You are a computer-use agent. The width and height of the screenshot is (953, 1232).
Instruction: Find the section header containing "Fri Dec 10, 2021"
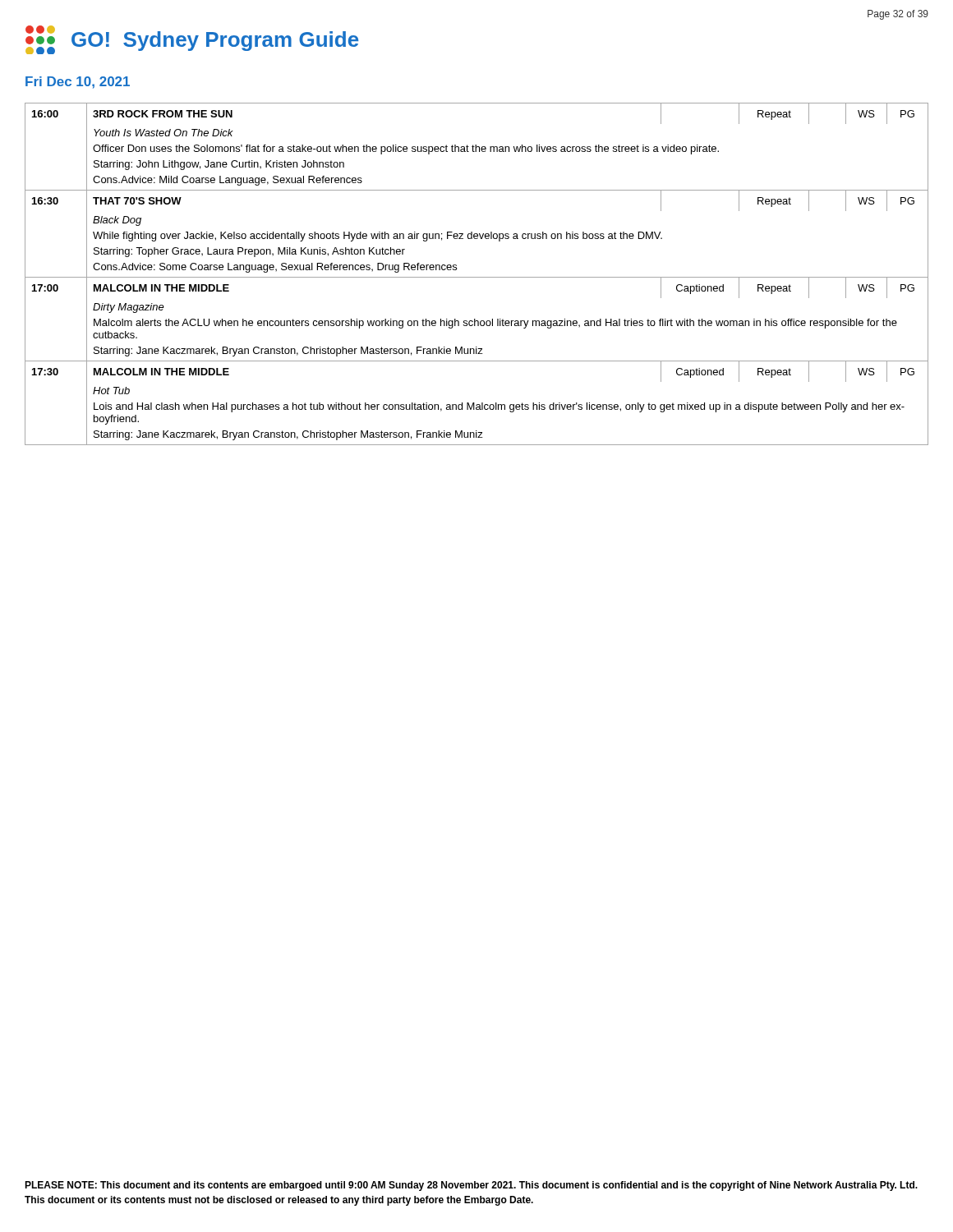pos(77,82)
